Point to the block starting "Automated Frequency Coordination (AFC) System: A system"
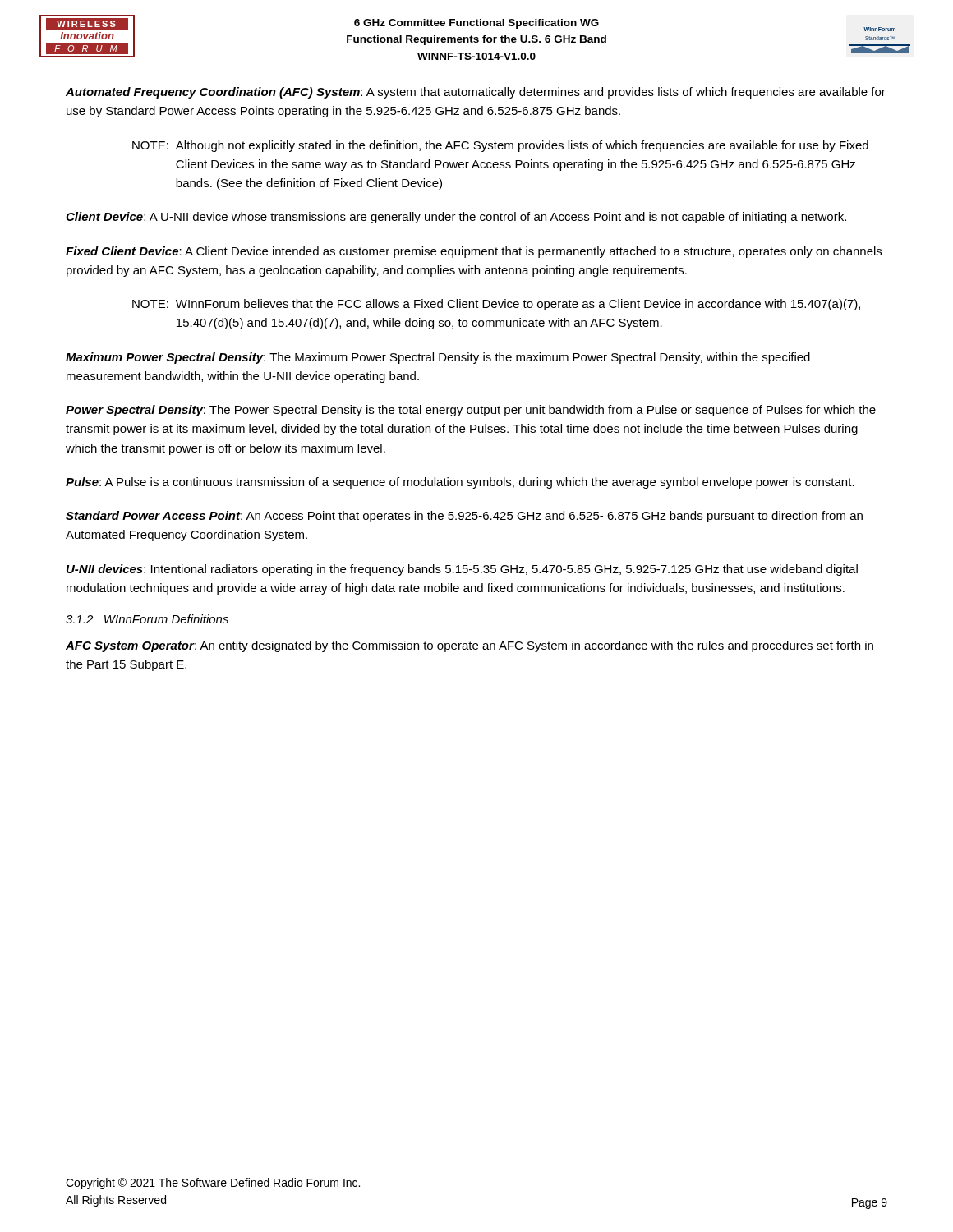Image resolution: width=953 pixels, height=1232 pixels. coord(476,101)
